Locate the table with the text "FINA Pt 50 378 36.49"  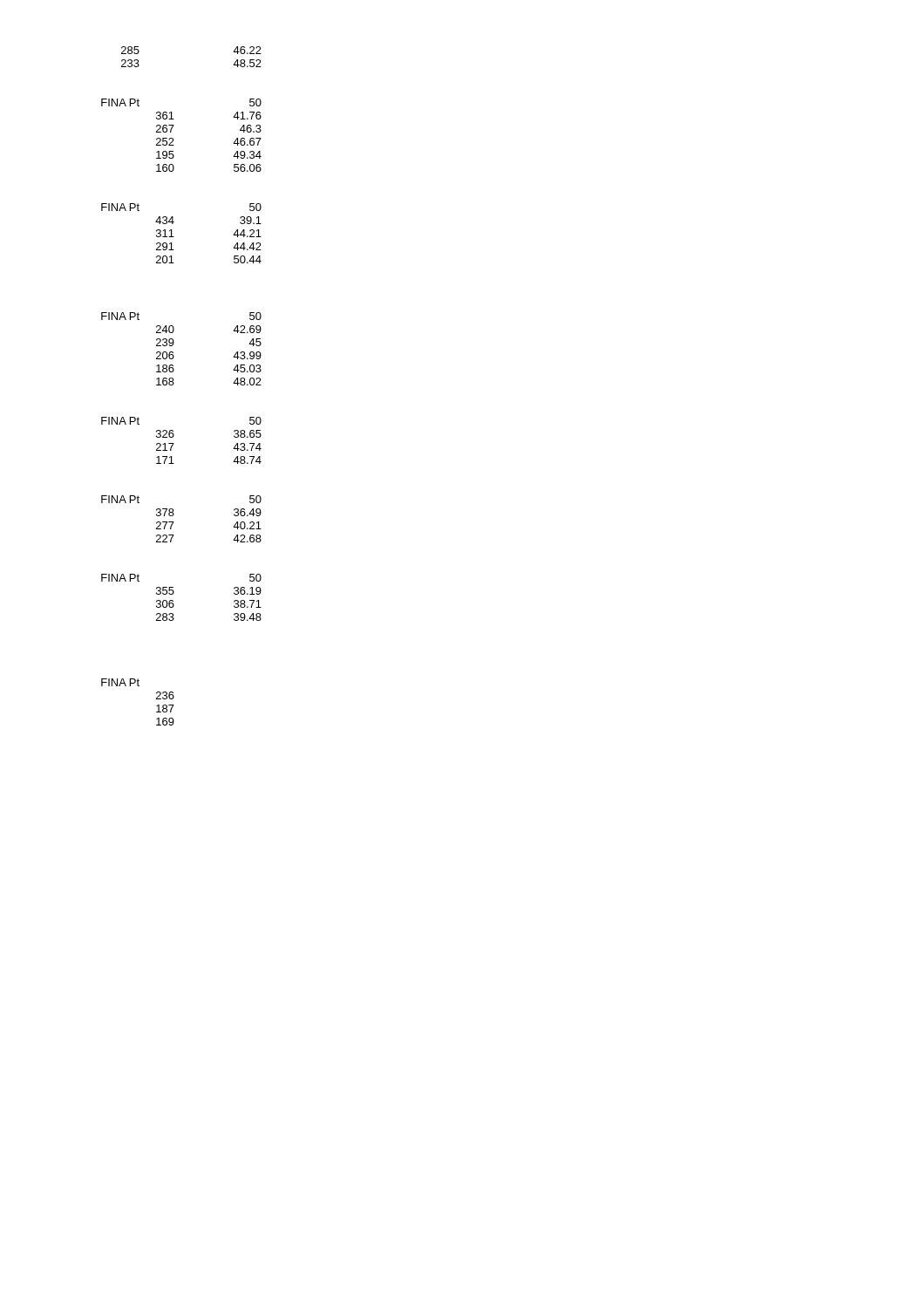click(201, 519)
